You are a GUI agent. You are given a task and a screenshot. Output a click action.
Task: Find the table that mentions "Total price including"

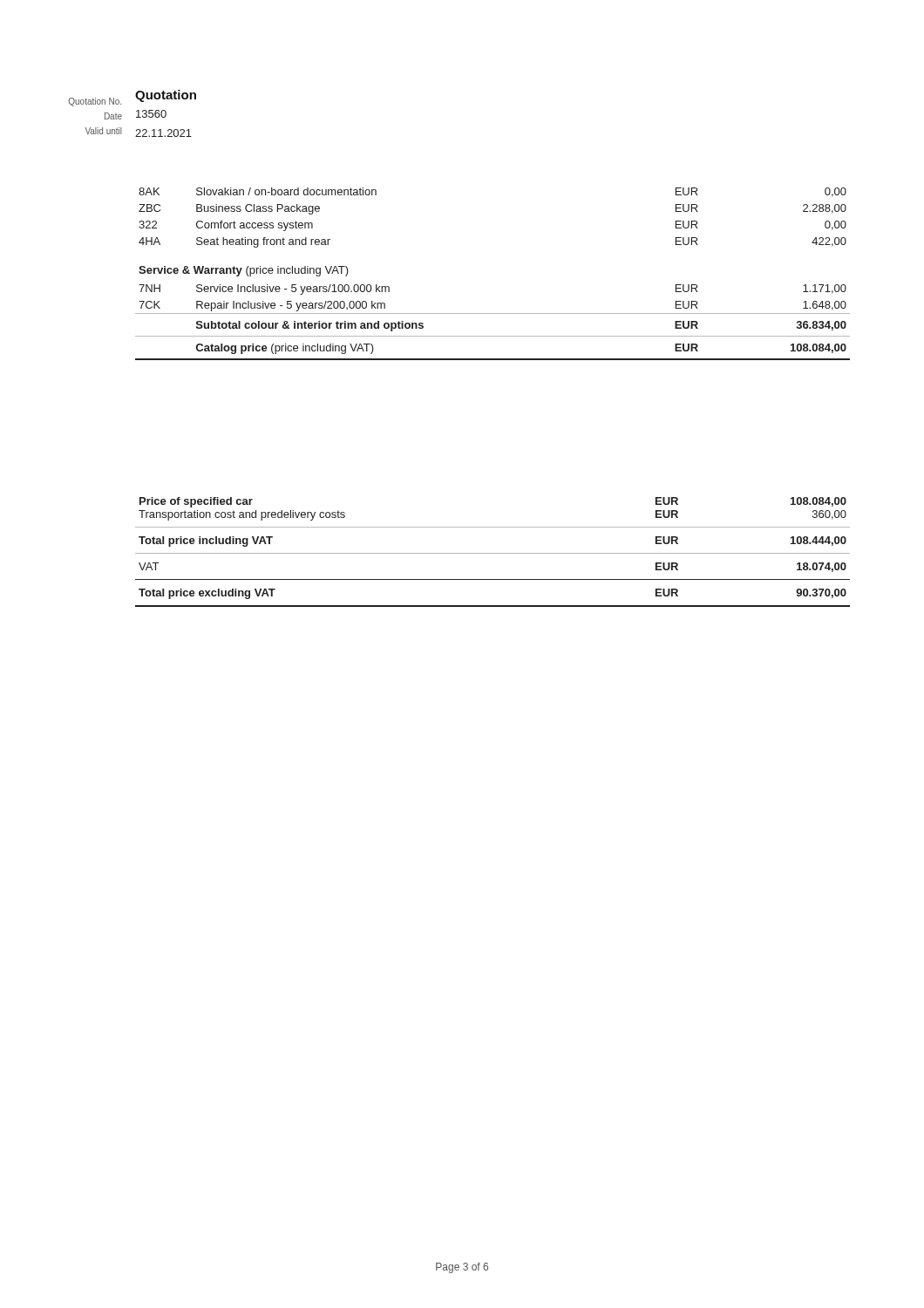tap(492, 548)
